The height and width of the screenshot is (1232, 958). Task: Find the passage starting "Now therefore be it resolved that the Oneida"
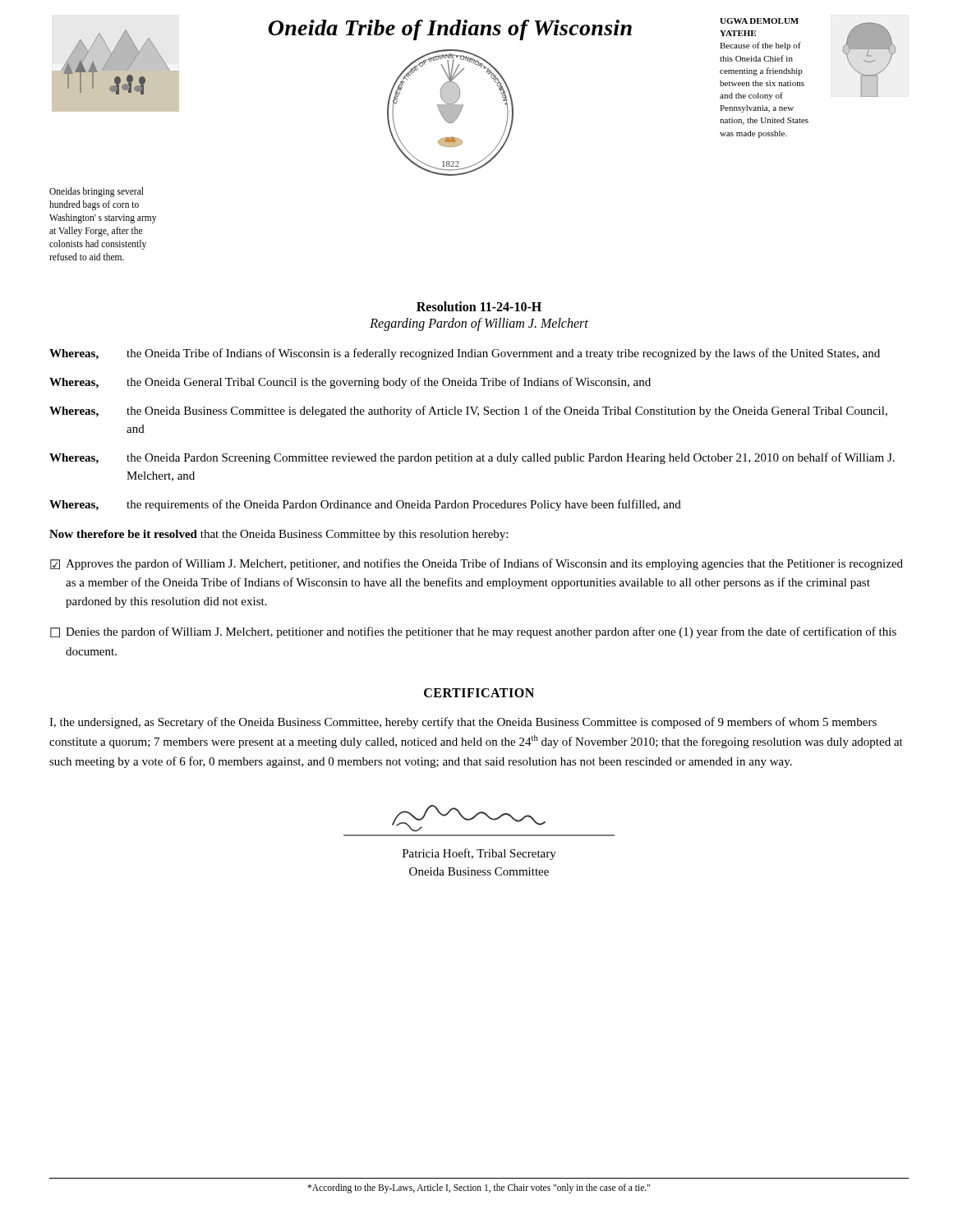click(279, 534)
